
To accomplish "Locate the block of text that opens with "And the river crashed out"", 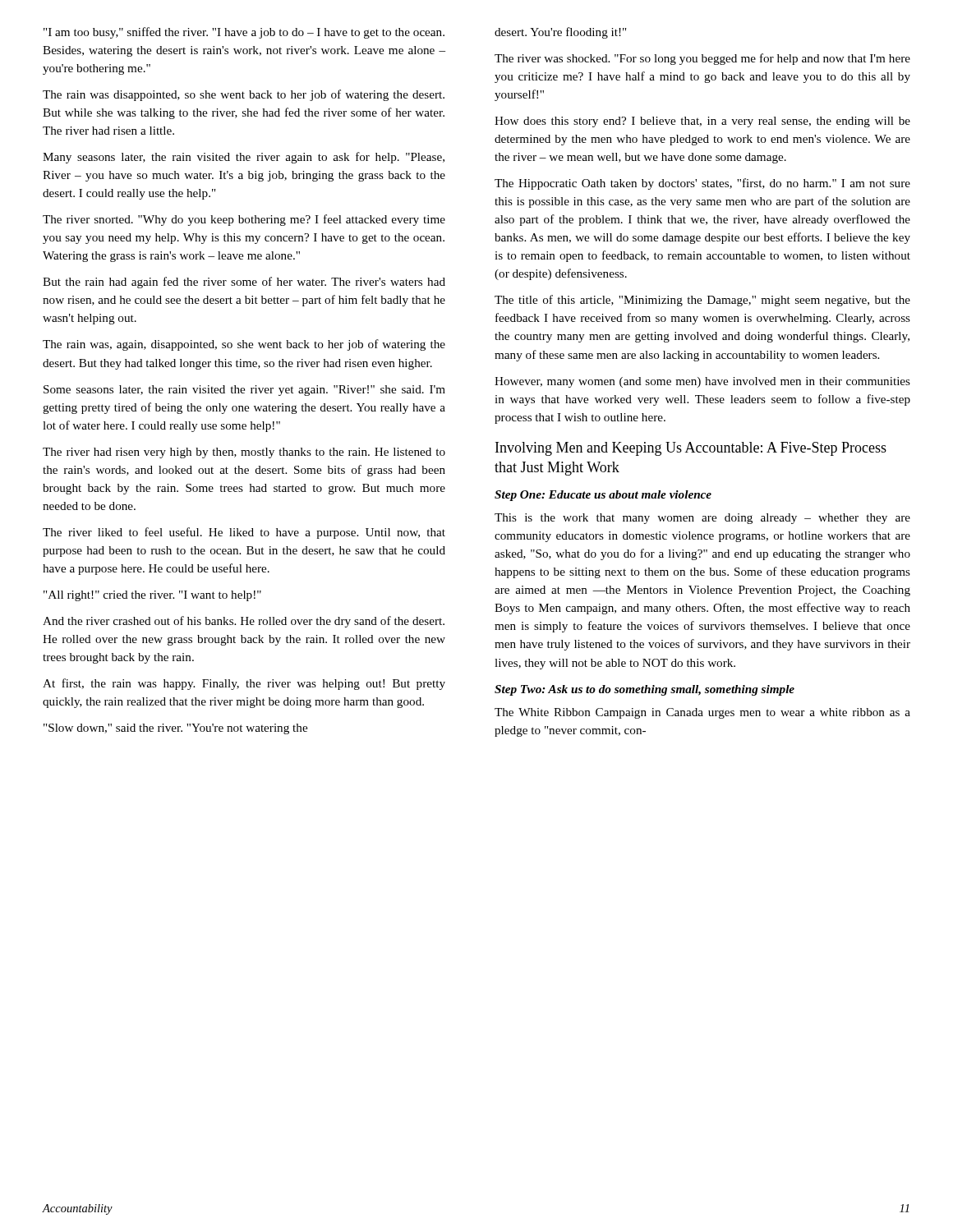I will [244, 638].
